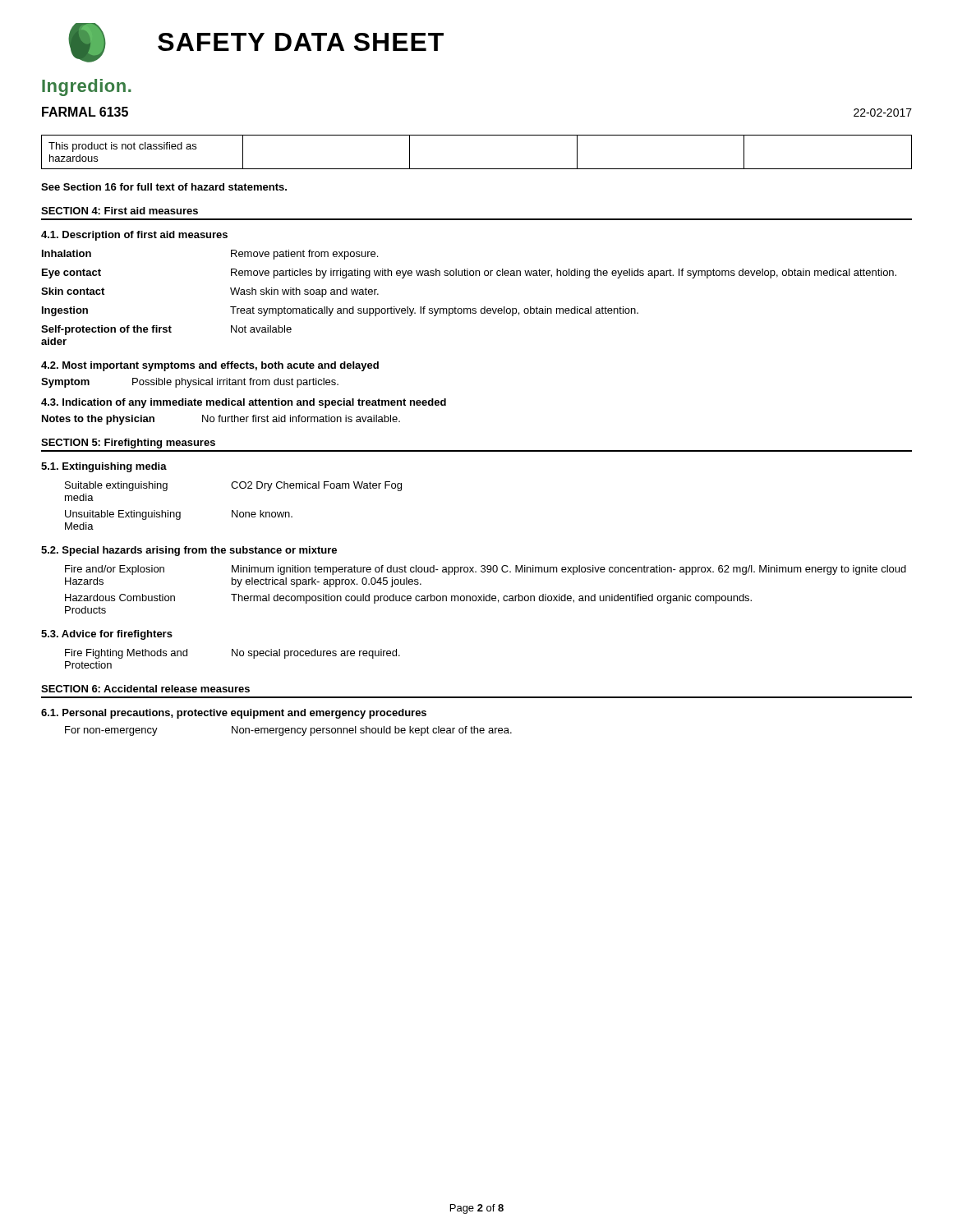Point to the passage starting "SECTION 4: First aid measures"
The height and width of the screenshot is (1232, 953).
[x=120, y=211]
